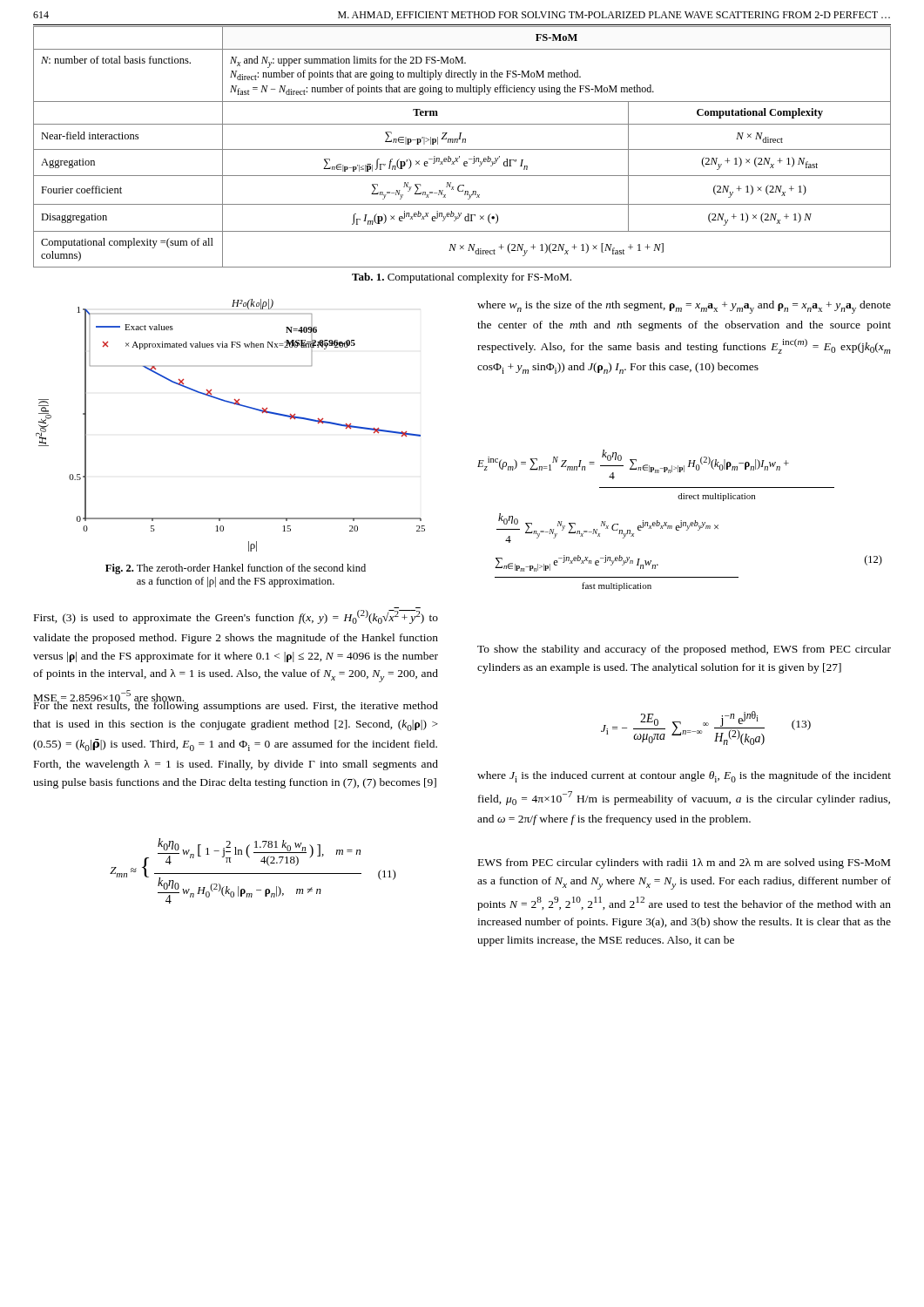Point to the element starting "Zmn ≈ { k0η0"
This screenshot has height=1307, width=924.
253,872
